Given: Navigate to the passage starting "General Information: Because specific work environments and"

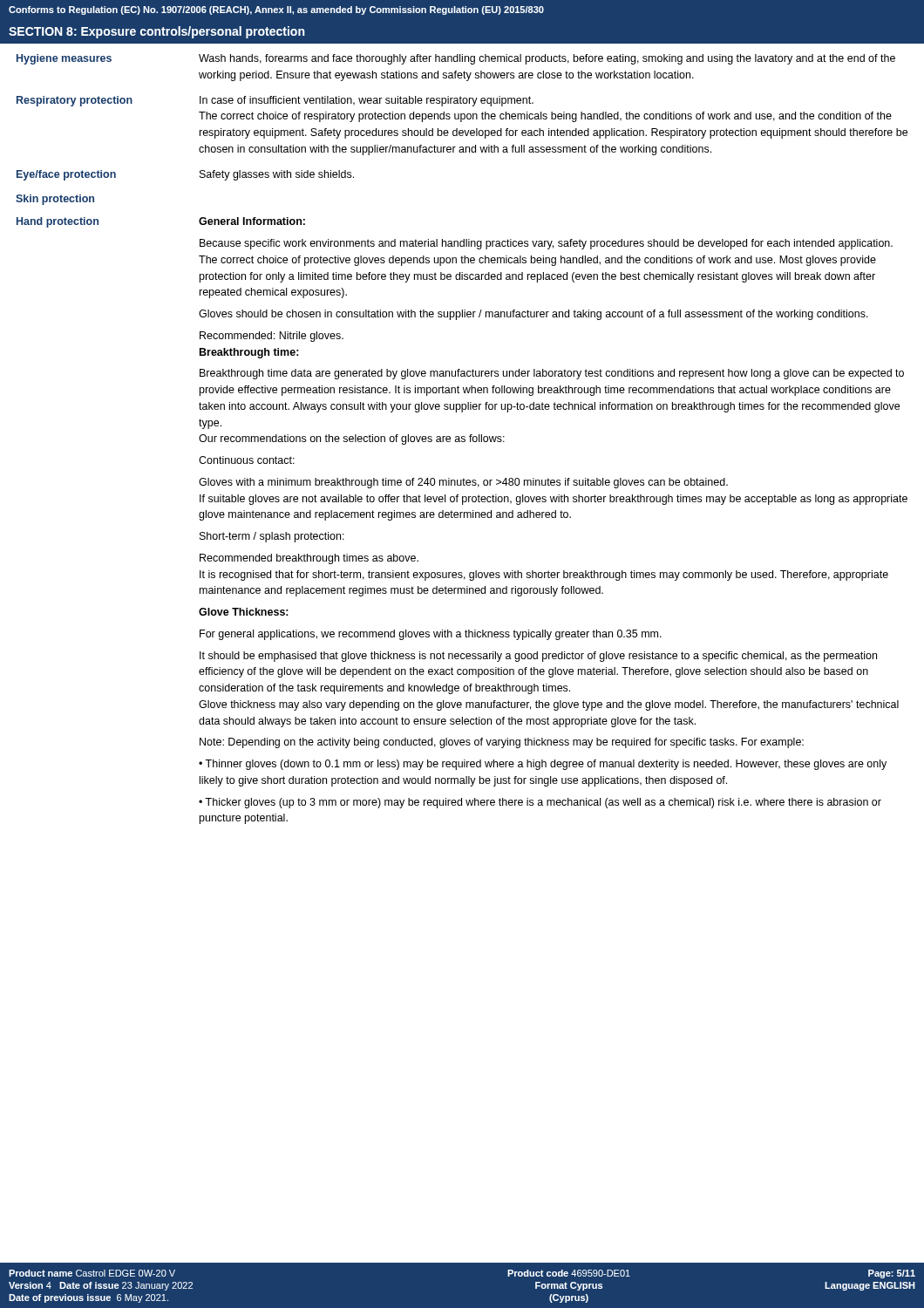Looking at the screenshot, I should coord(554,520).
